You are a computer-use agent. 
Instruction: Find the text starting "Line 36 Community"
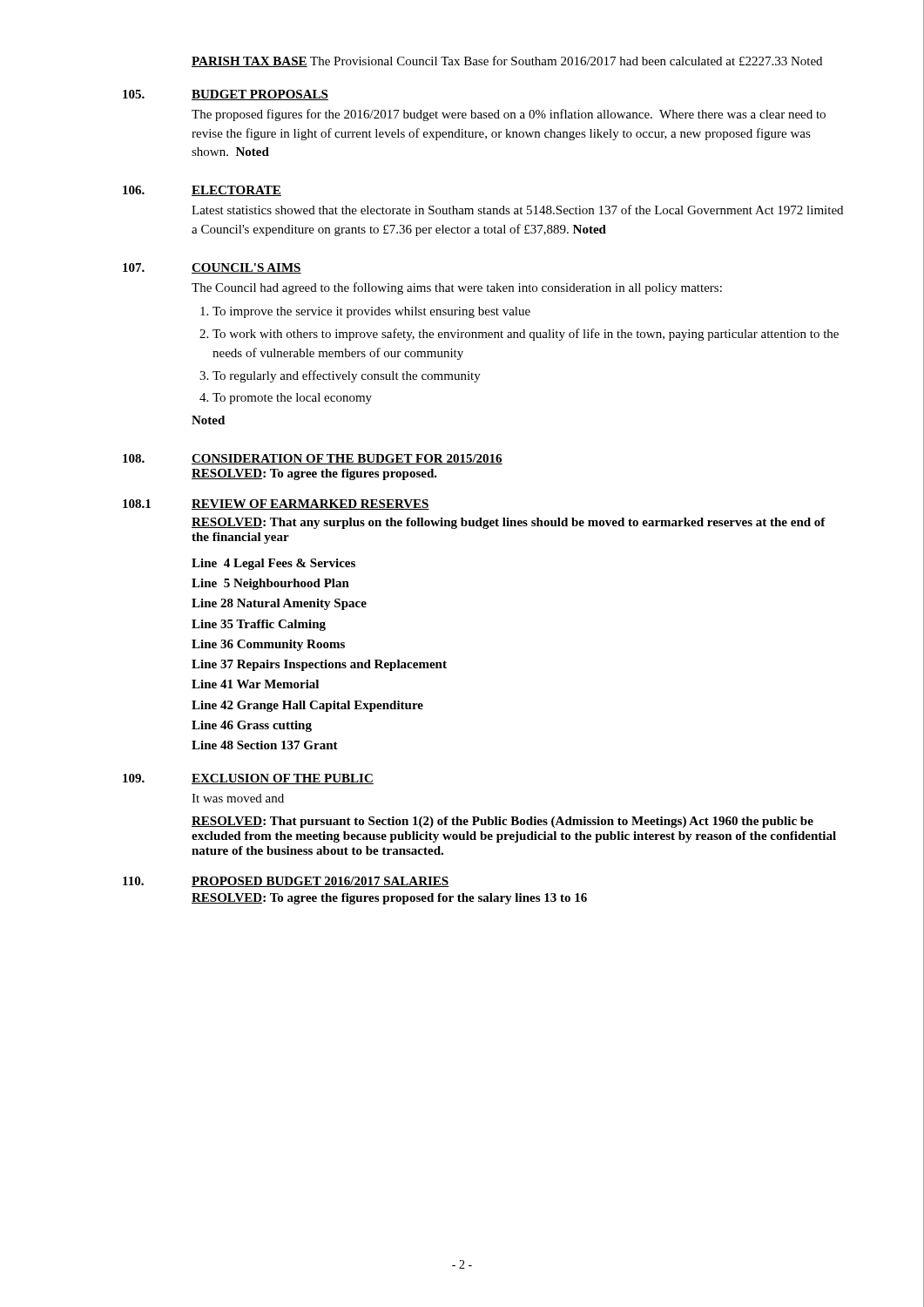point(268,644)
